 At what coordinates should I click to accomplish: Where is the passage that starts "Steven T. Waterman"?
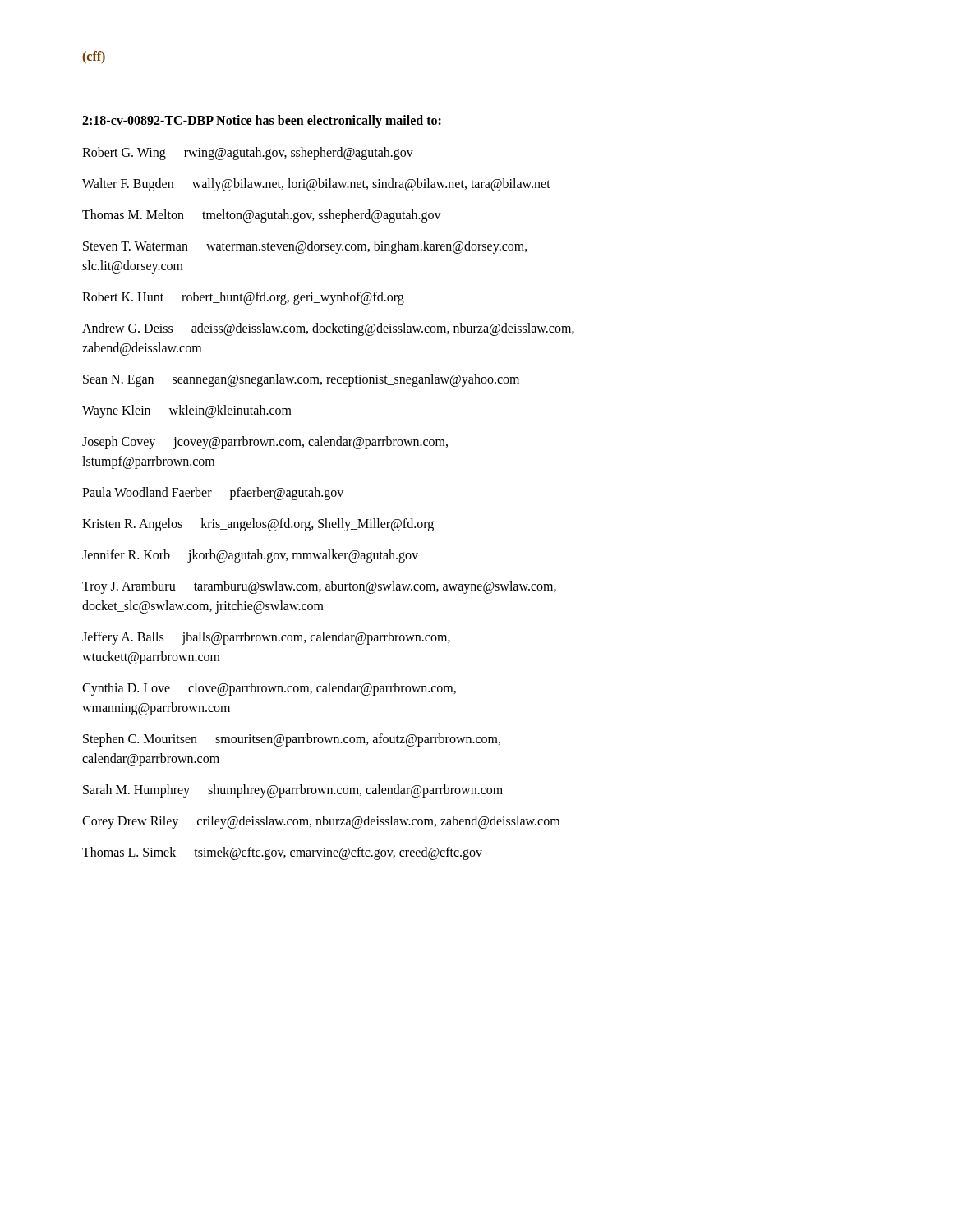[305, 256]
